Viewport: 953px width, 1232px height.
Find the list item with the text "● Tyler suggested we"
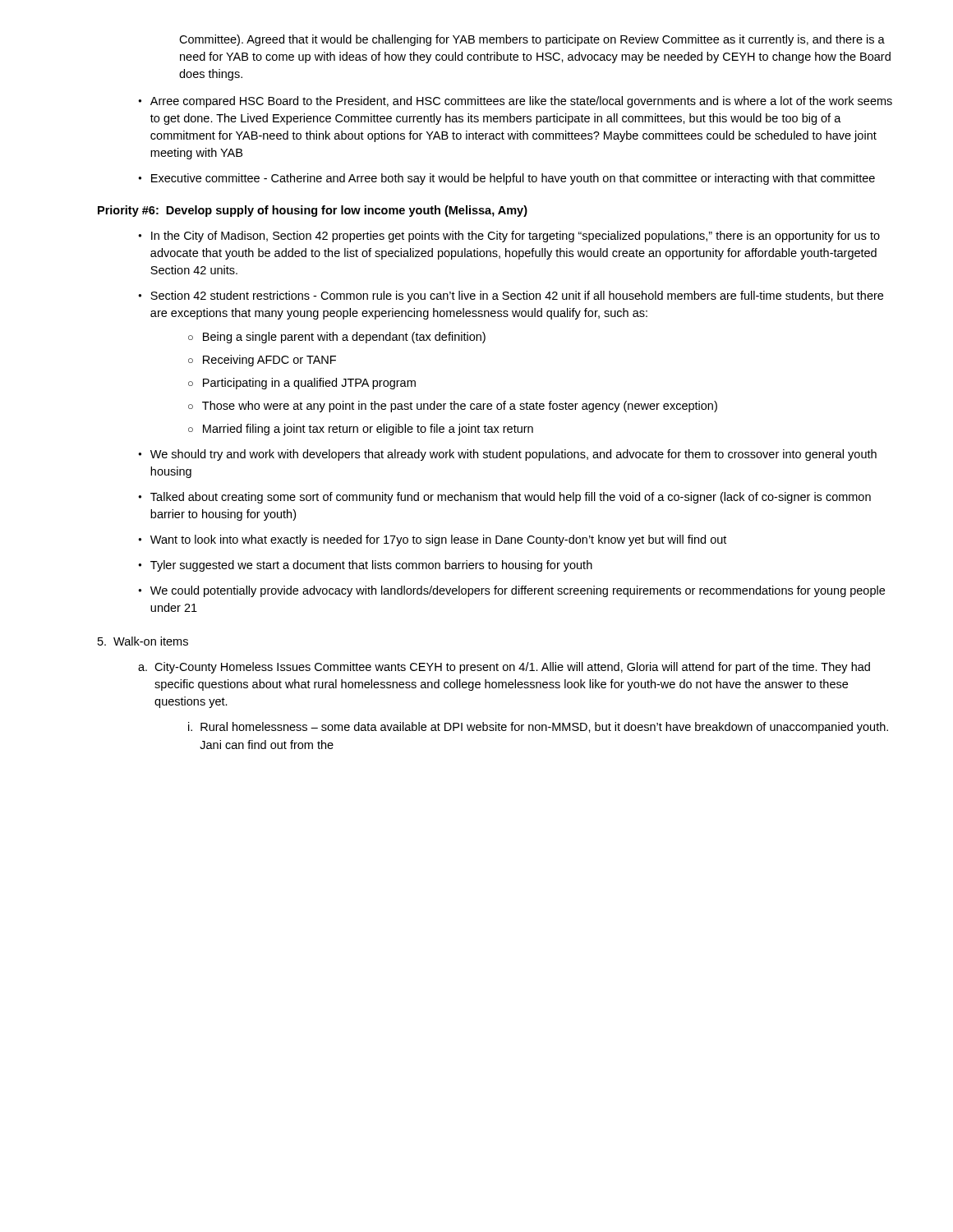[516, 566]
